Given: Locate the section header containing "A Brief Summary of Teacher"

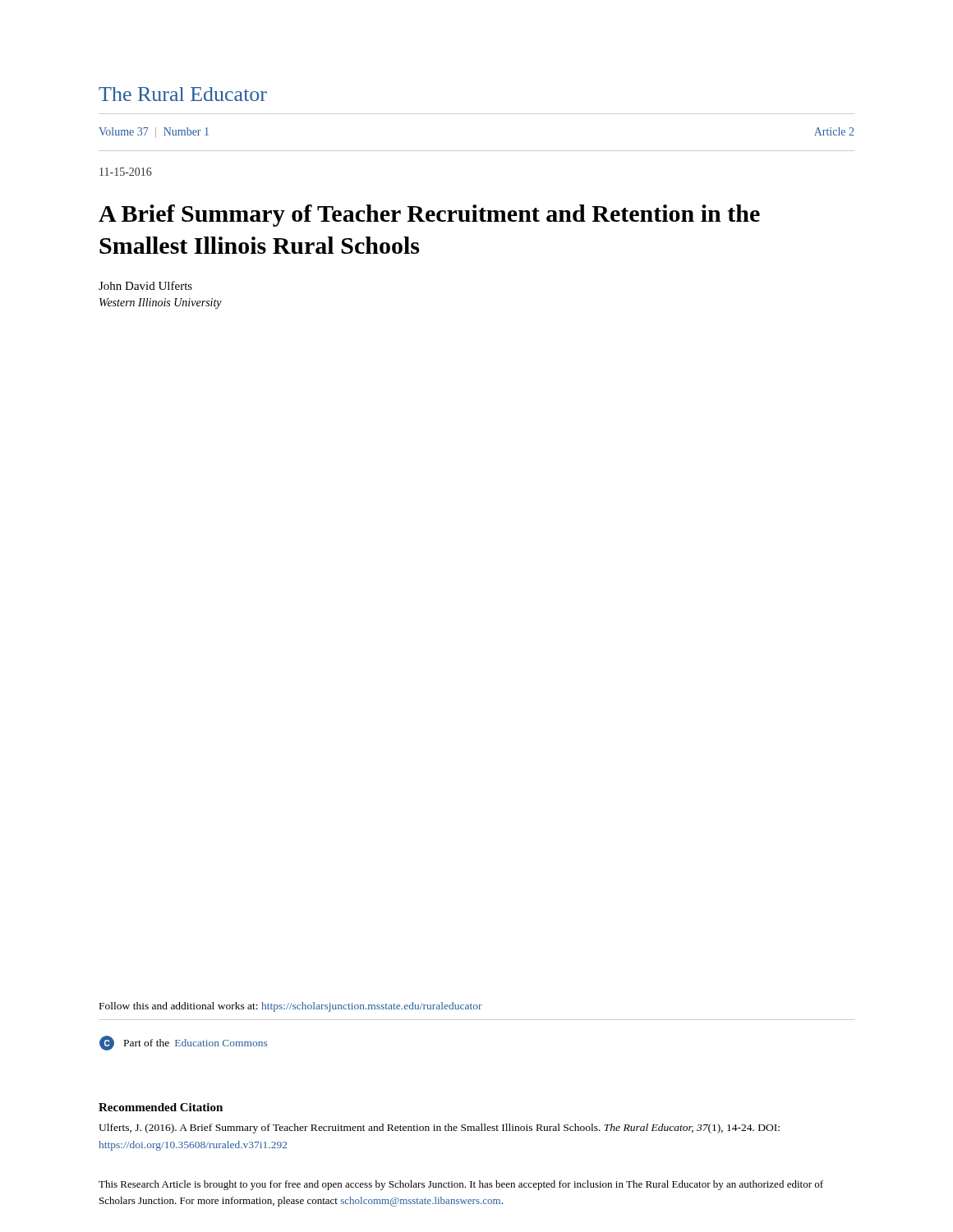Looking at the screenshot, I should 429,229.
